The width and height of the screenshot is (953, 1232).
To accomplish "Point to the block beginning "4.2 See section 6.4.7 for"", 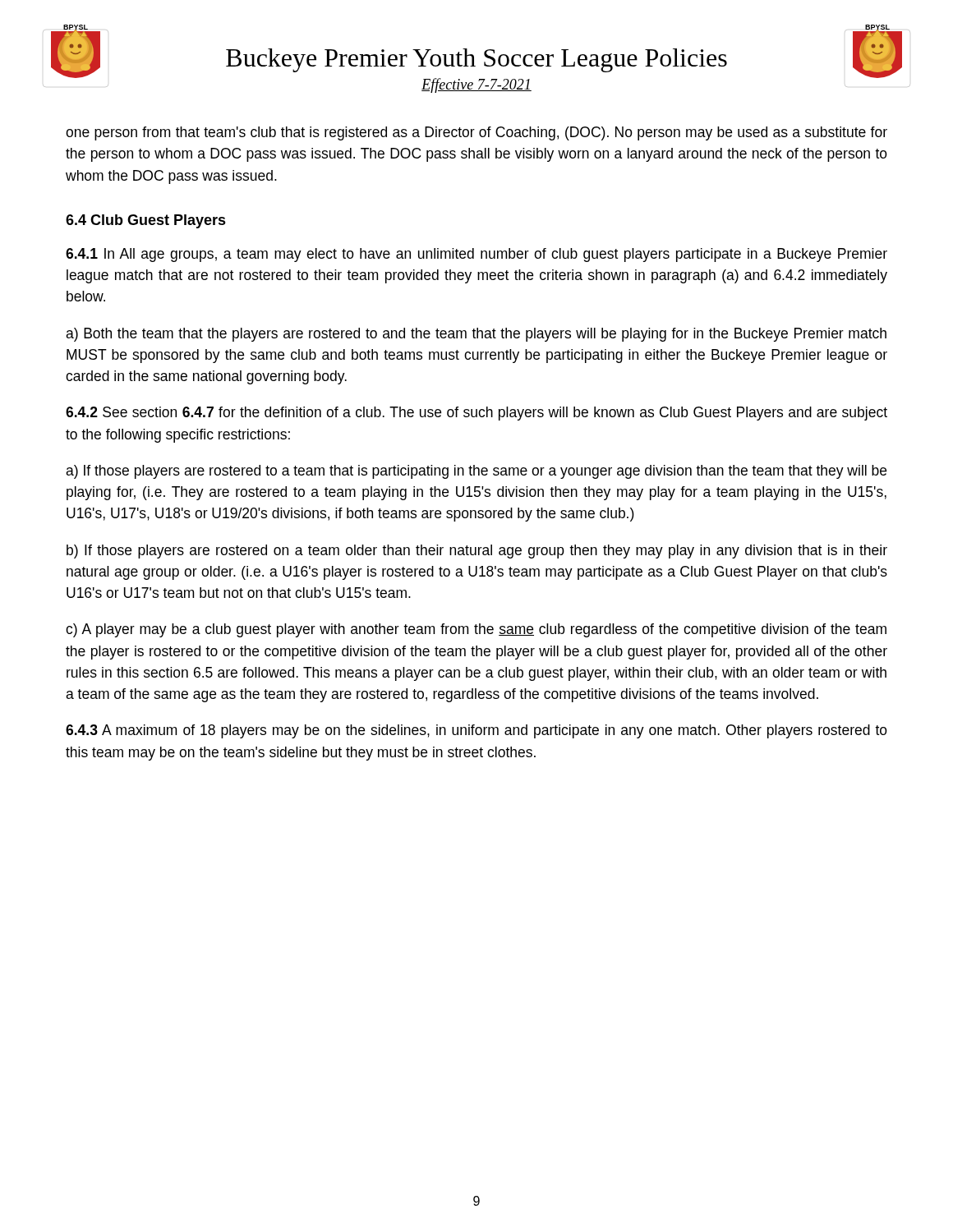I will point(476,423).
